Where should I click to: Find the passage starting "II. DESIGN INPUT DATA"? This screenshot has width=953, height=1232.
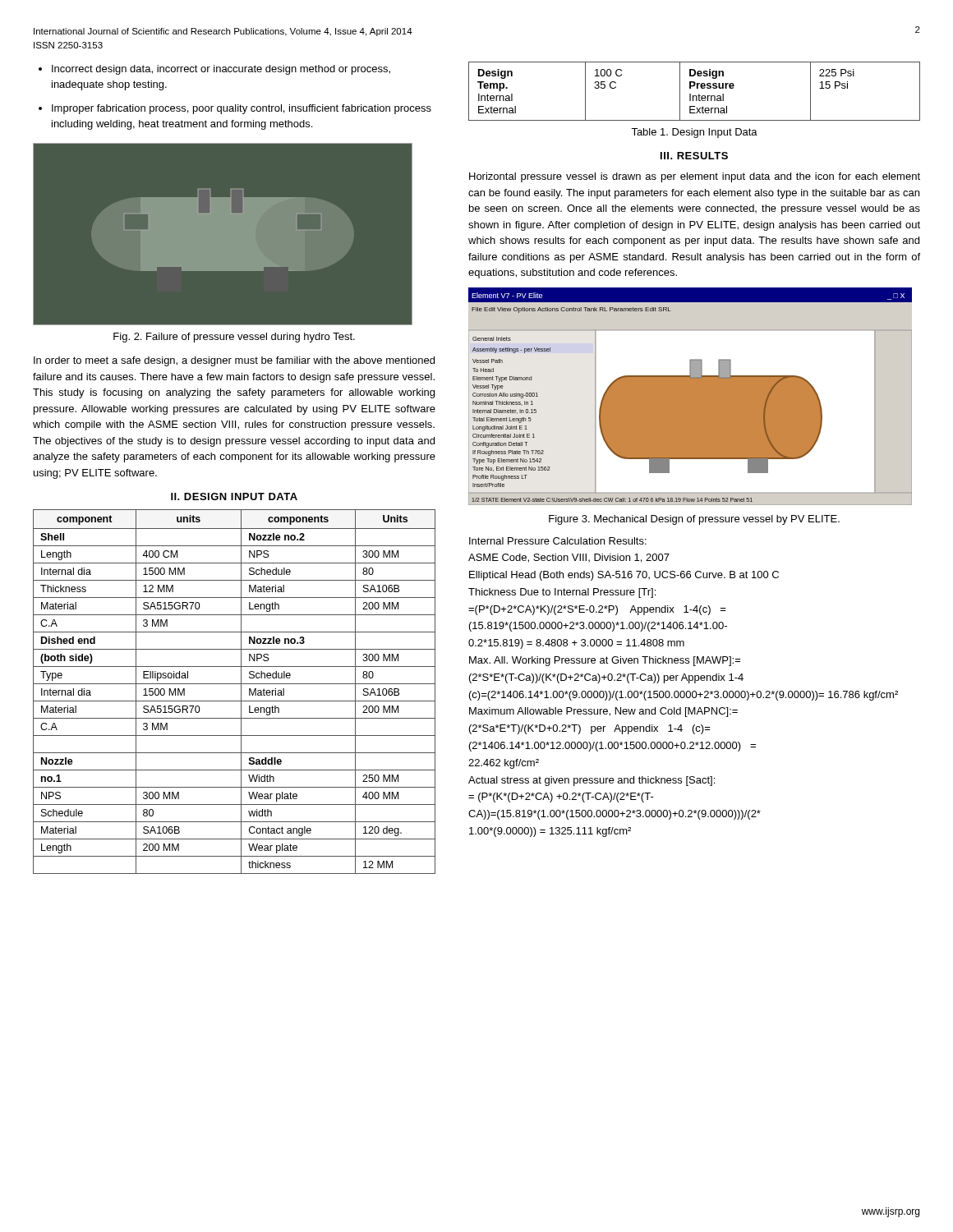[x=234, y=497]
